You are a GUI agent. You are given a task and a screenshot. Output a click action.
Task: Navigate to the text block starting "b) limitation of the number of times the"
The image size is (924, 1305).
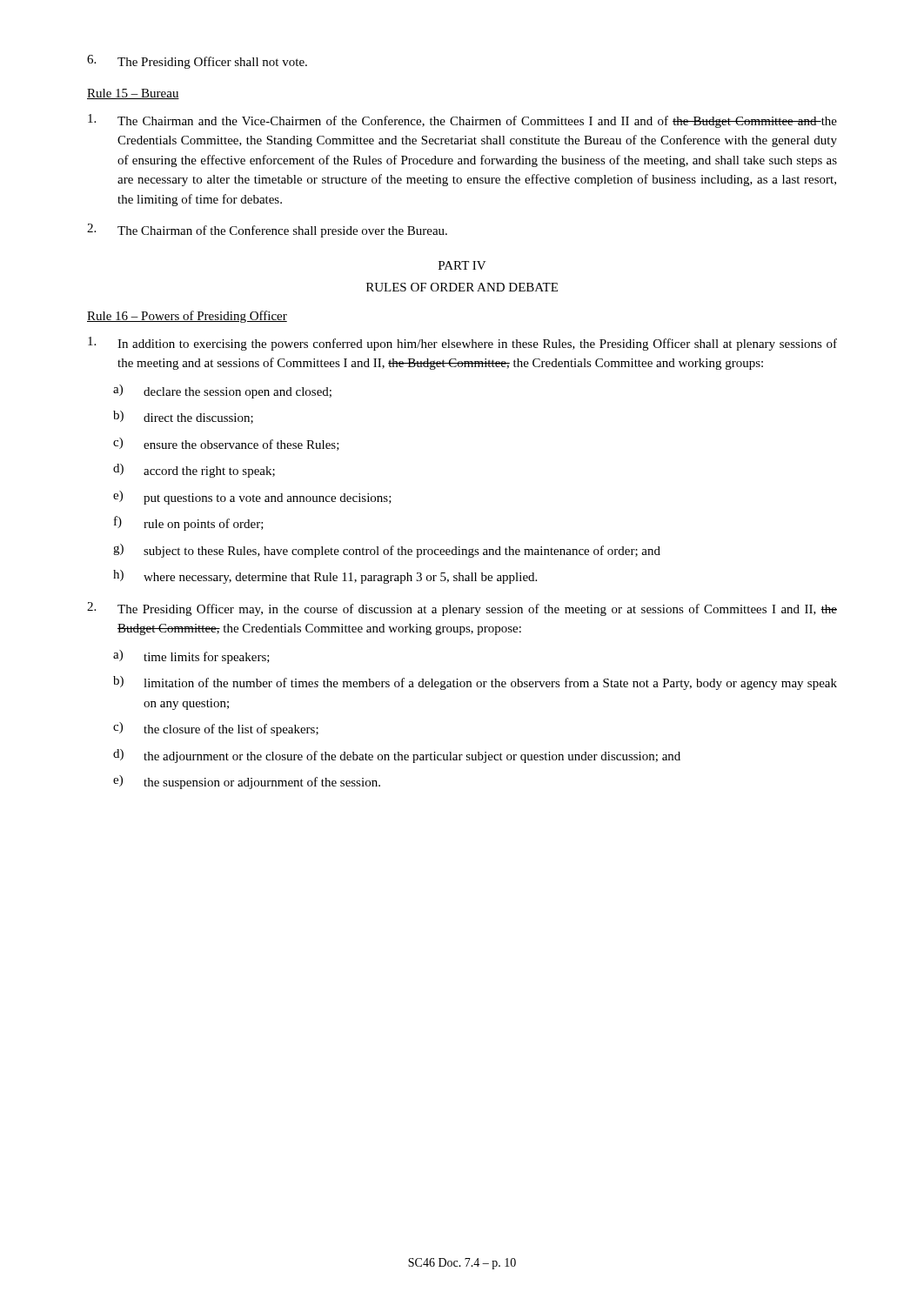click(475, 693)
